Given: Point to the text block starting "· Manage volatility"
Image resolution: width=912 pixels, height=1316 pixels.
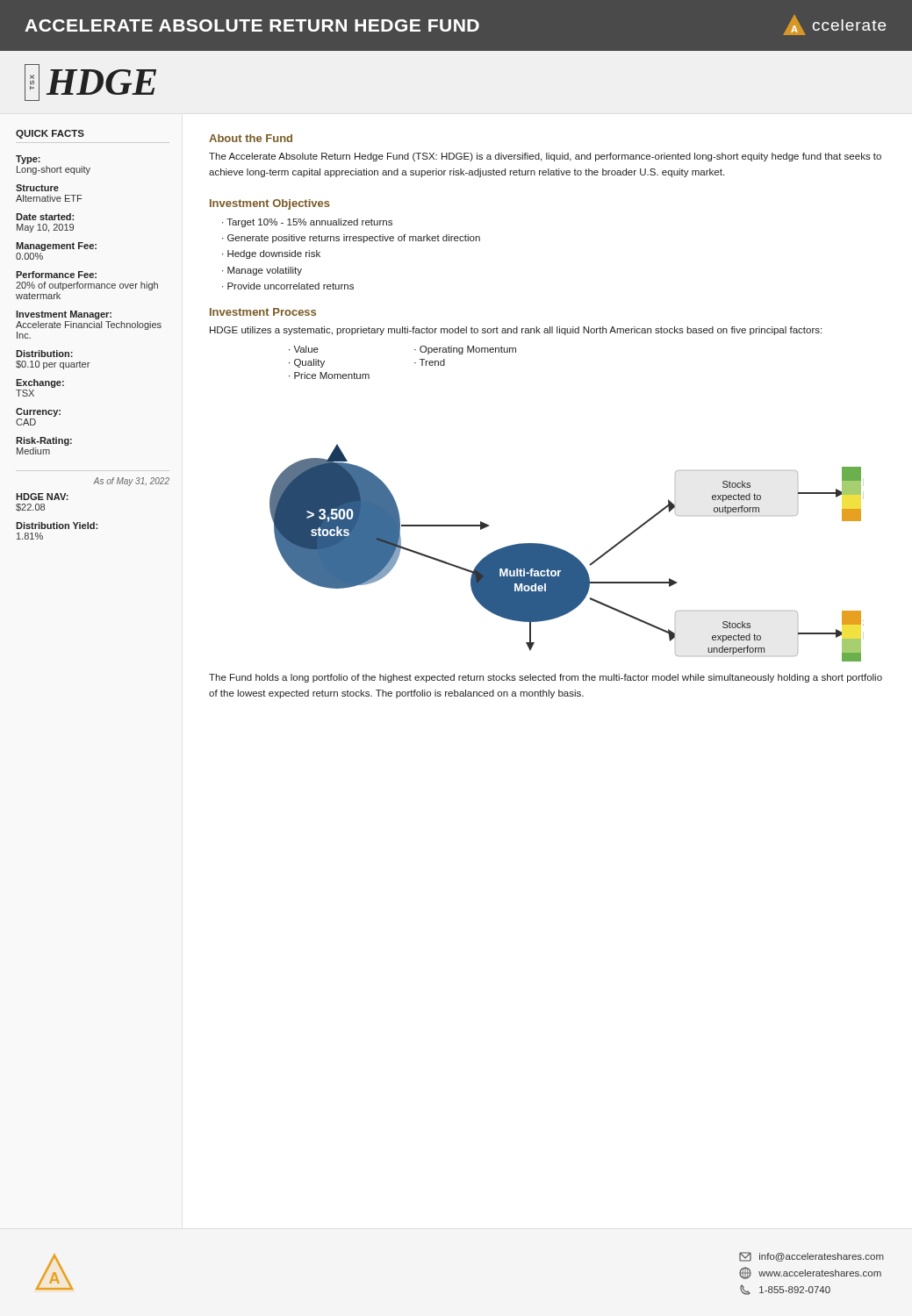Looking at the screenshot, I should pos(262,270).
